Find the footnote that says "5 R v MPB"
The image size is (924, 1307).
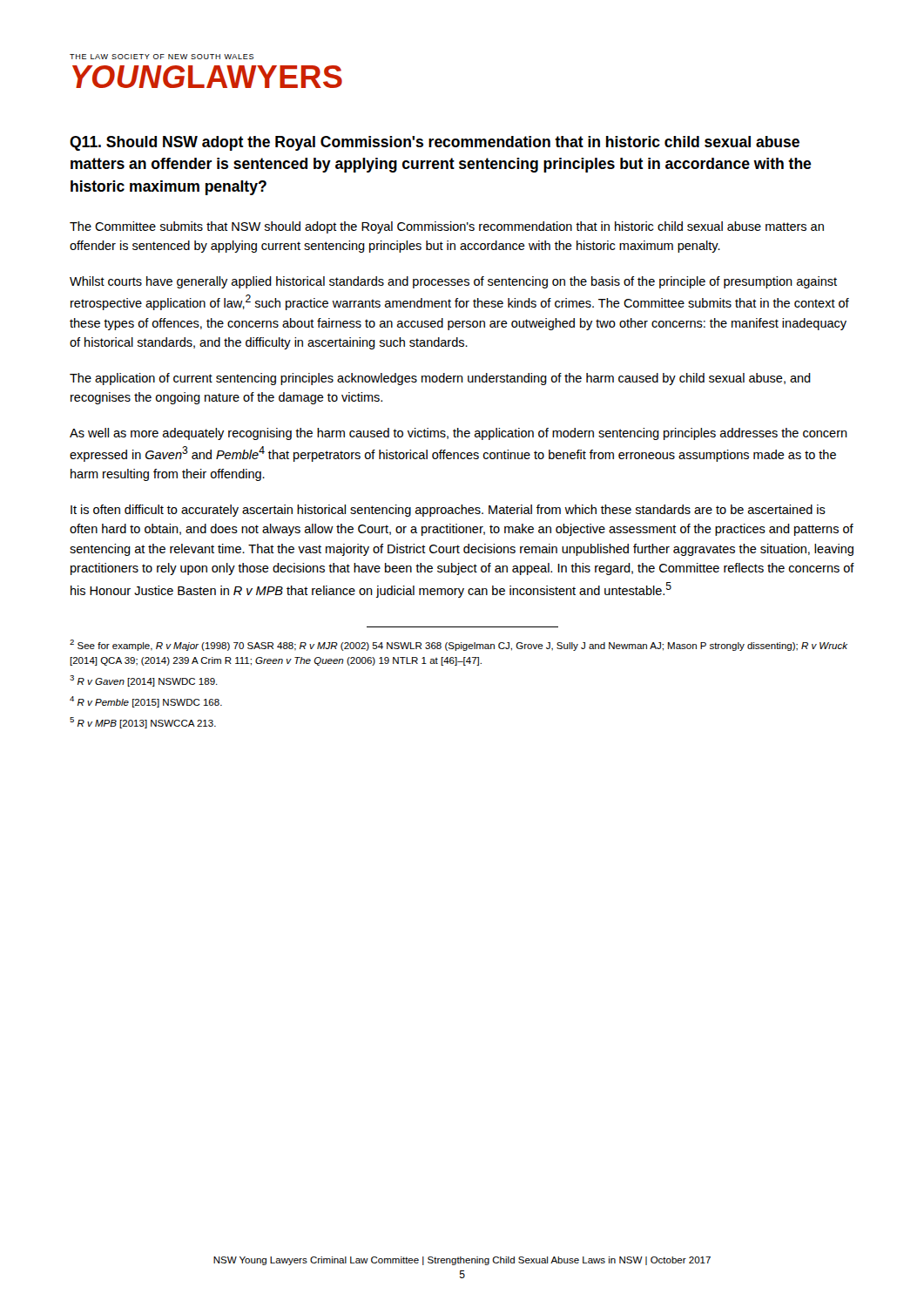pos(143,722)
